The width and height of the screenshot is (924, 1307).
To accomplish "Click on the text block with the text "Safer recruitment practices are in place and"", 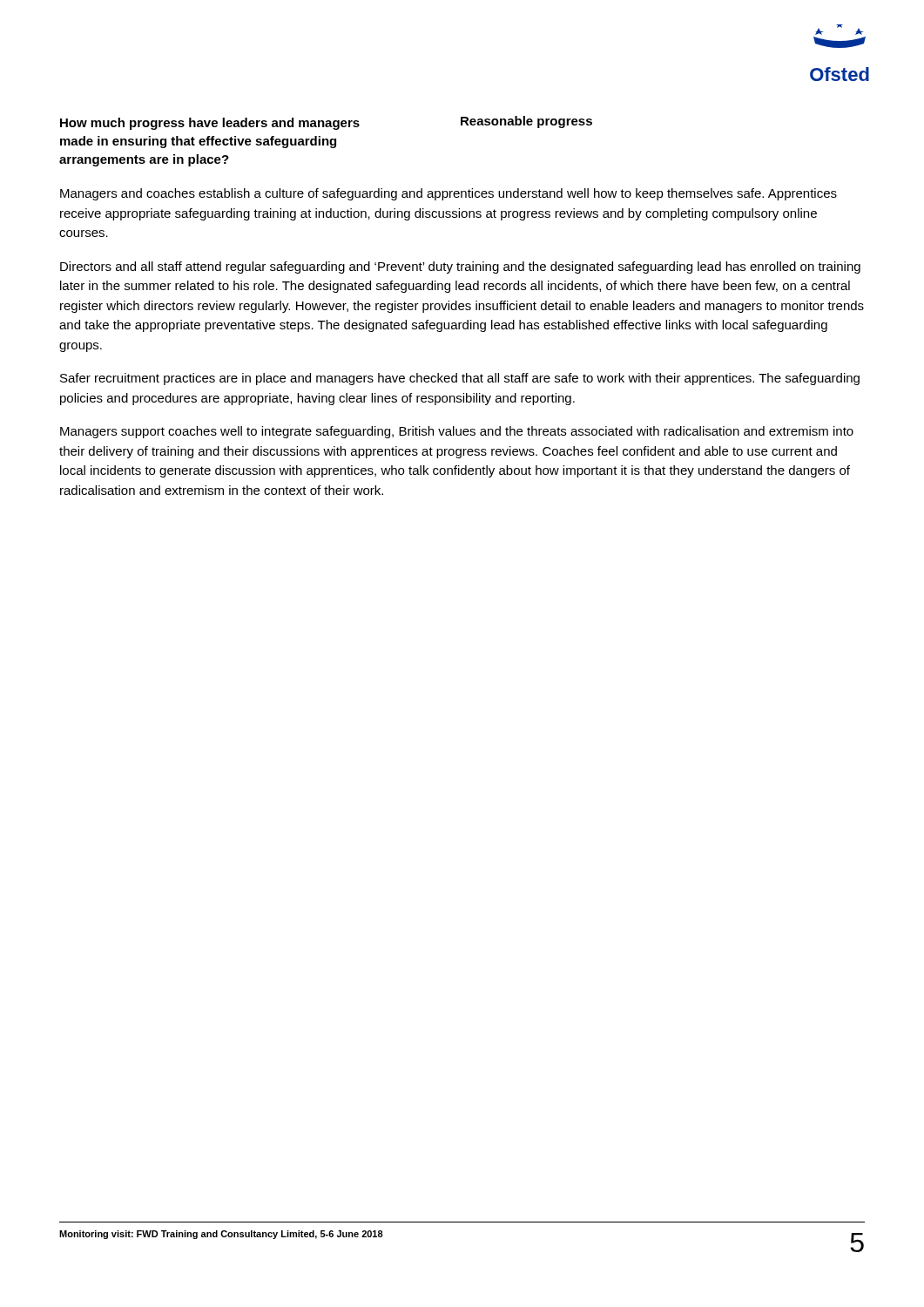I will (460, 388).
